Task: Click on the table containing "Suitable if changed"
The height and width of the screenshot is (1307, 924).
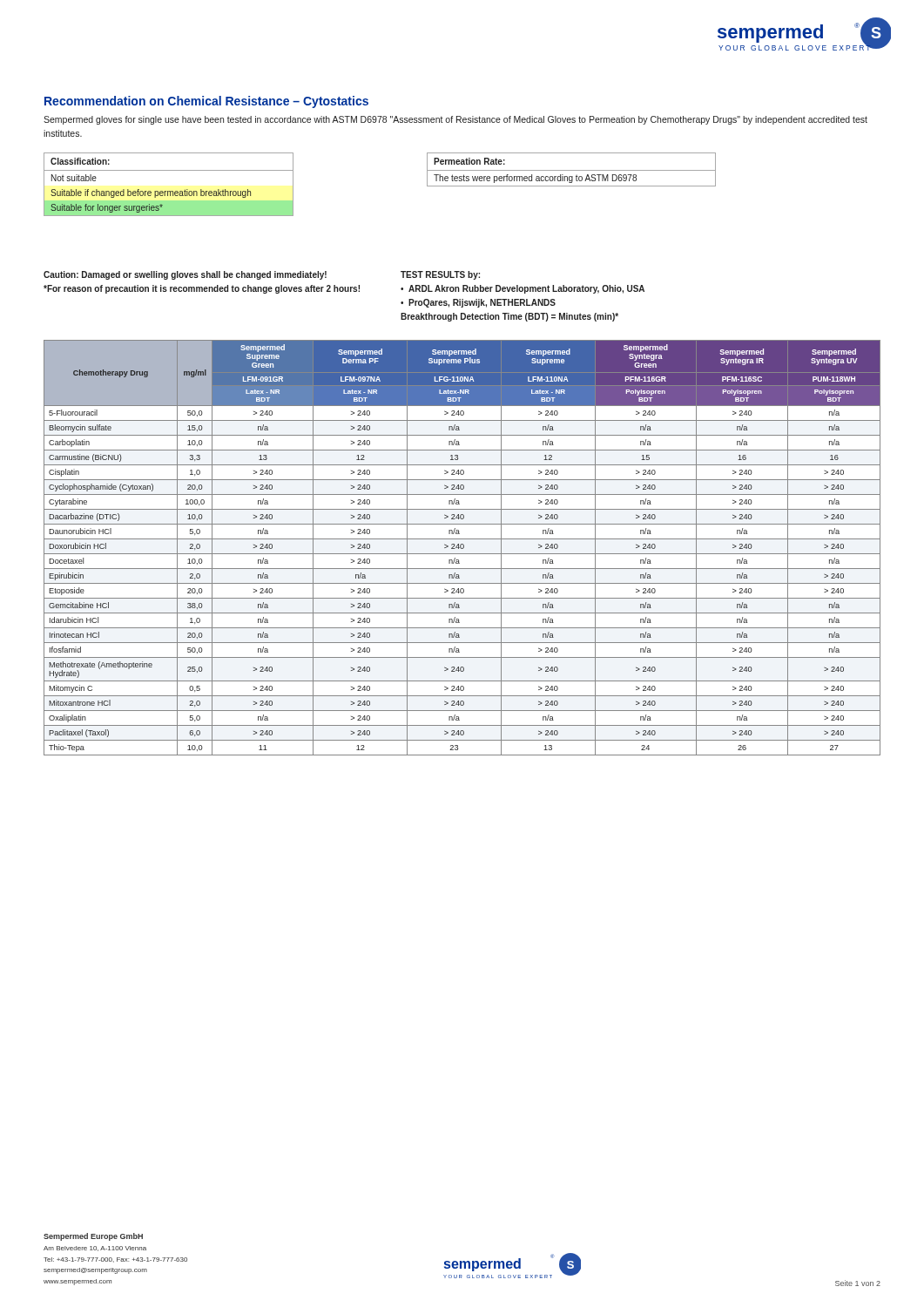Action: pyautogui.click(x=168, y=184)
